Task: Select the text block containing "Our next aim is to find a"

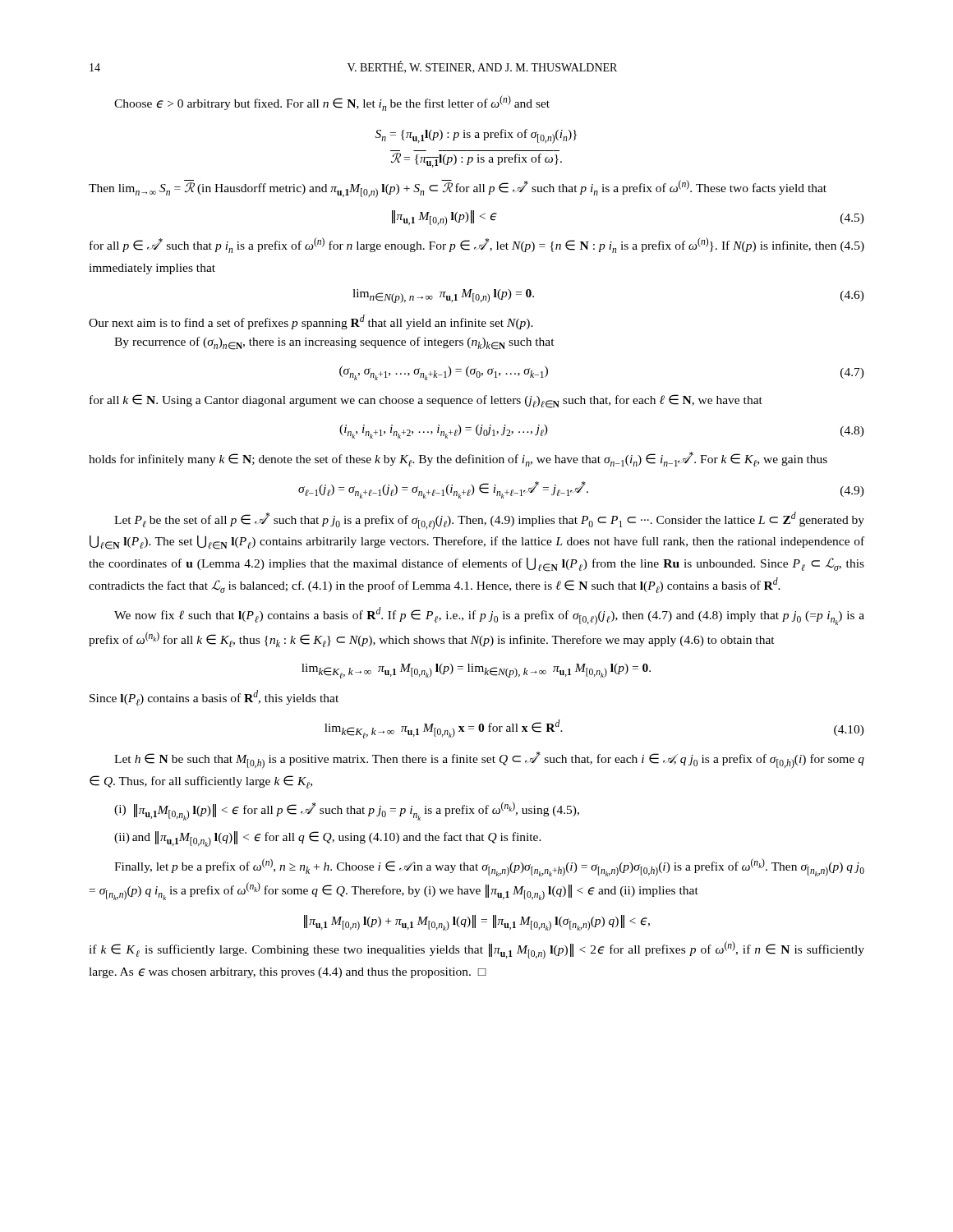Action: tap(476, 333)
